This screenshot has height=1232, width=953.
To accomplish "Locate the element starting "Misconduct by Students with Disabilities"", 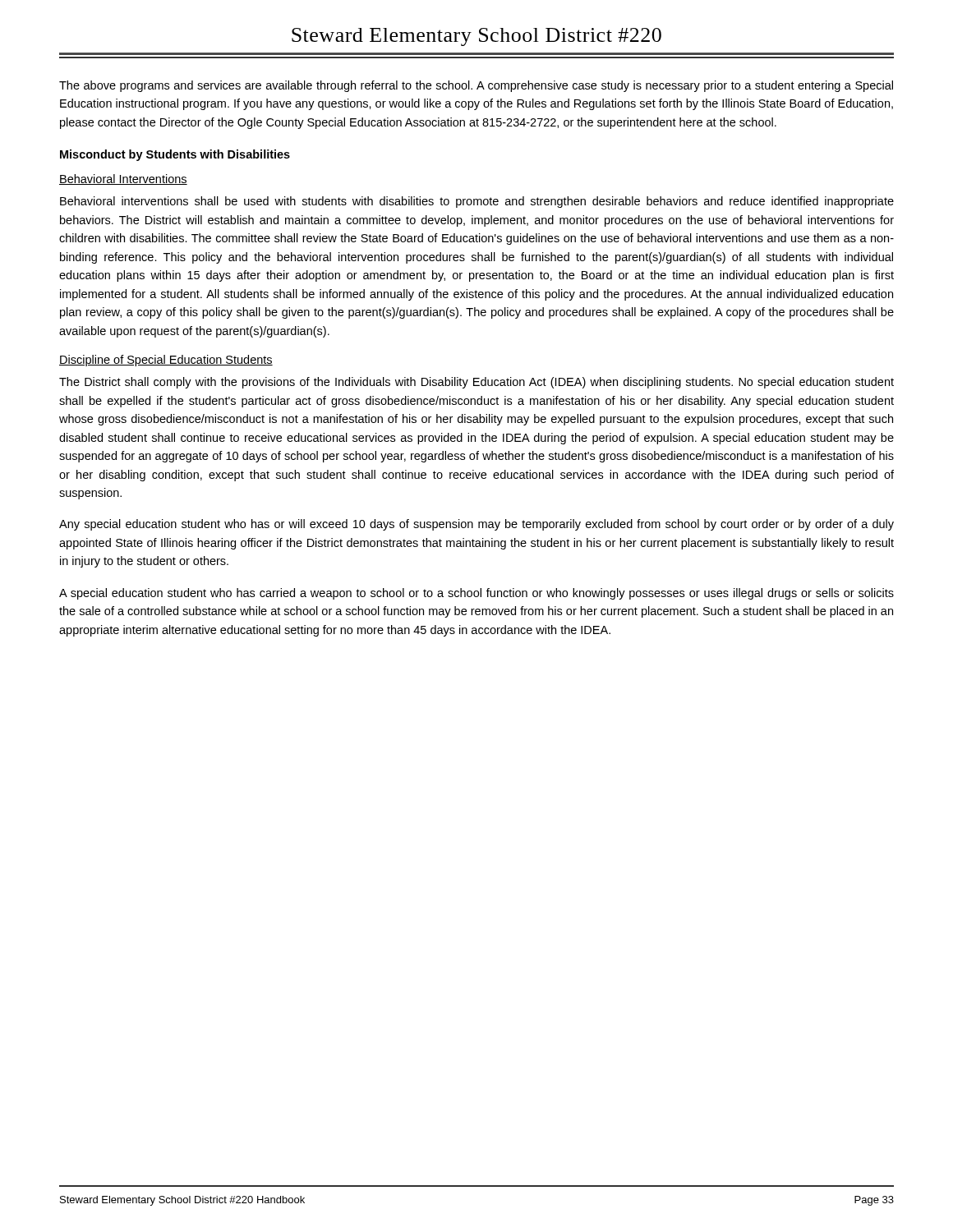I will coord(175,155).
